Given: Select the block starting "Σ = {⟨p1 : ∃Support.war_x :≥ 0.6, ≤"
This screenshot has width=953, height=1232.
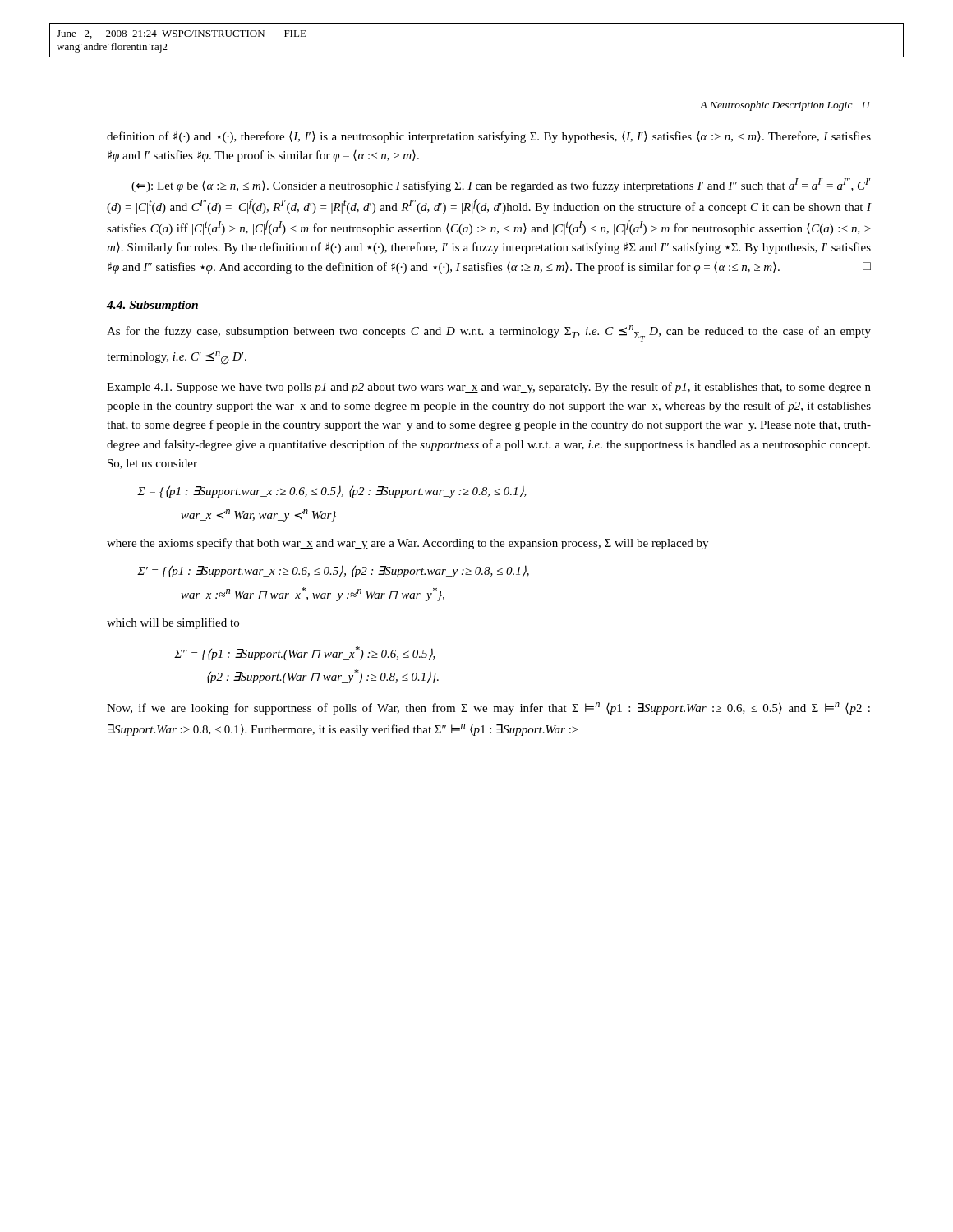Looking at the screenshot, I should (x=332, y=503).
